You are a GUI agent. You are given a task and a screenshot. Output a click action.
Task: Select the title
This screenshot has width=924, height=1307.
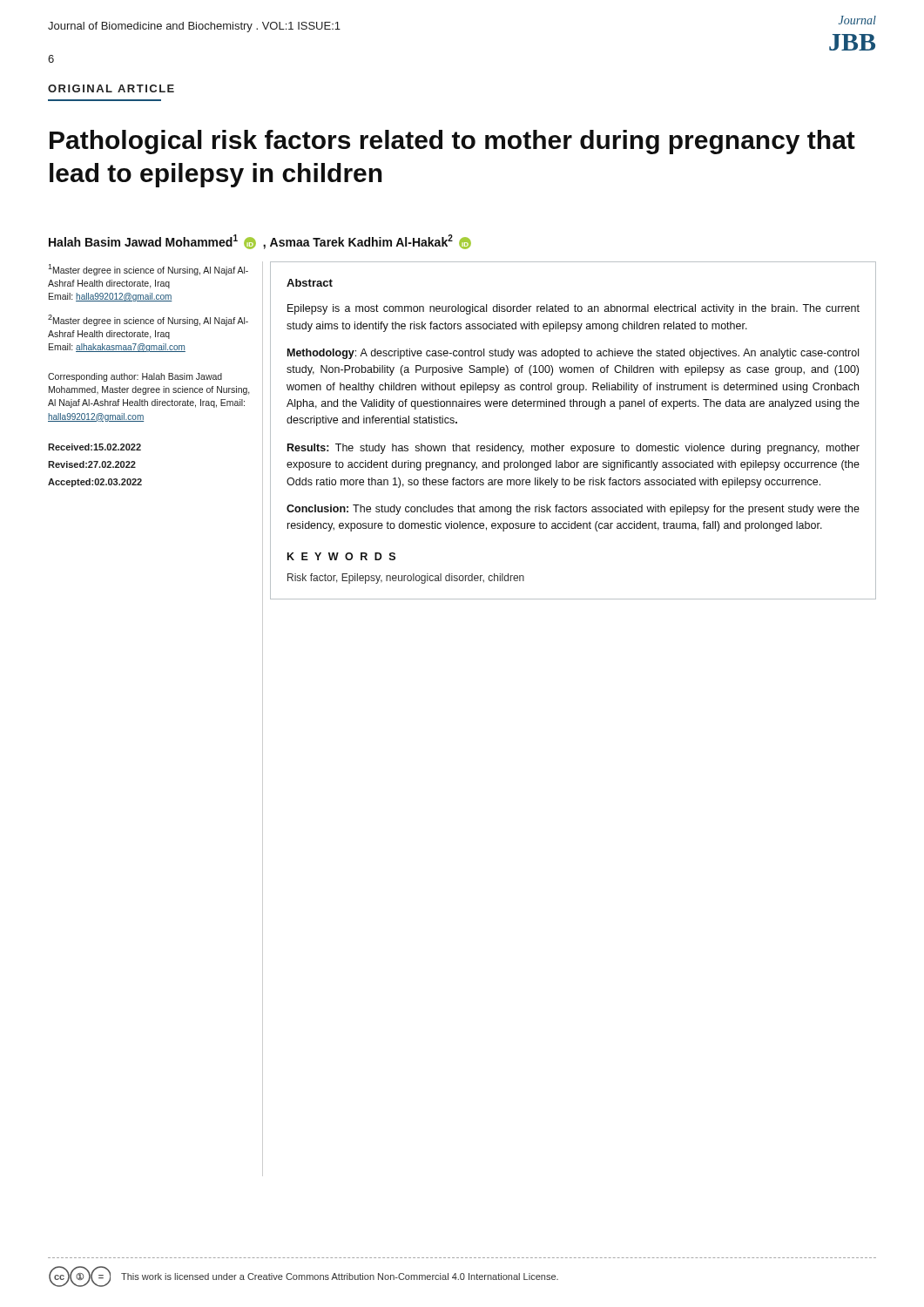point(451,156)
